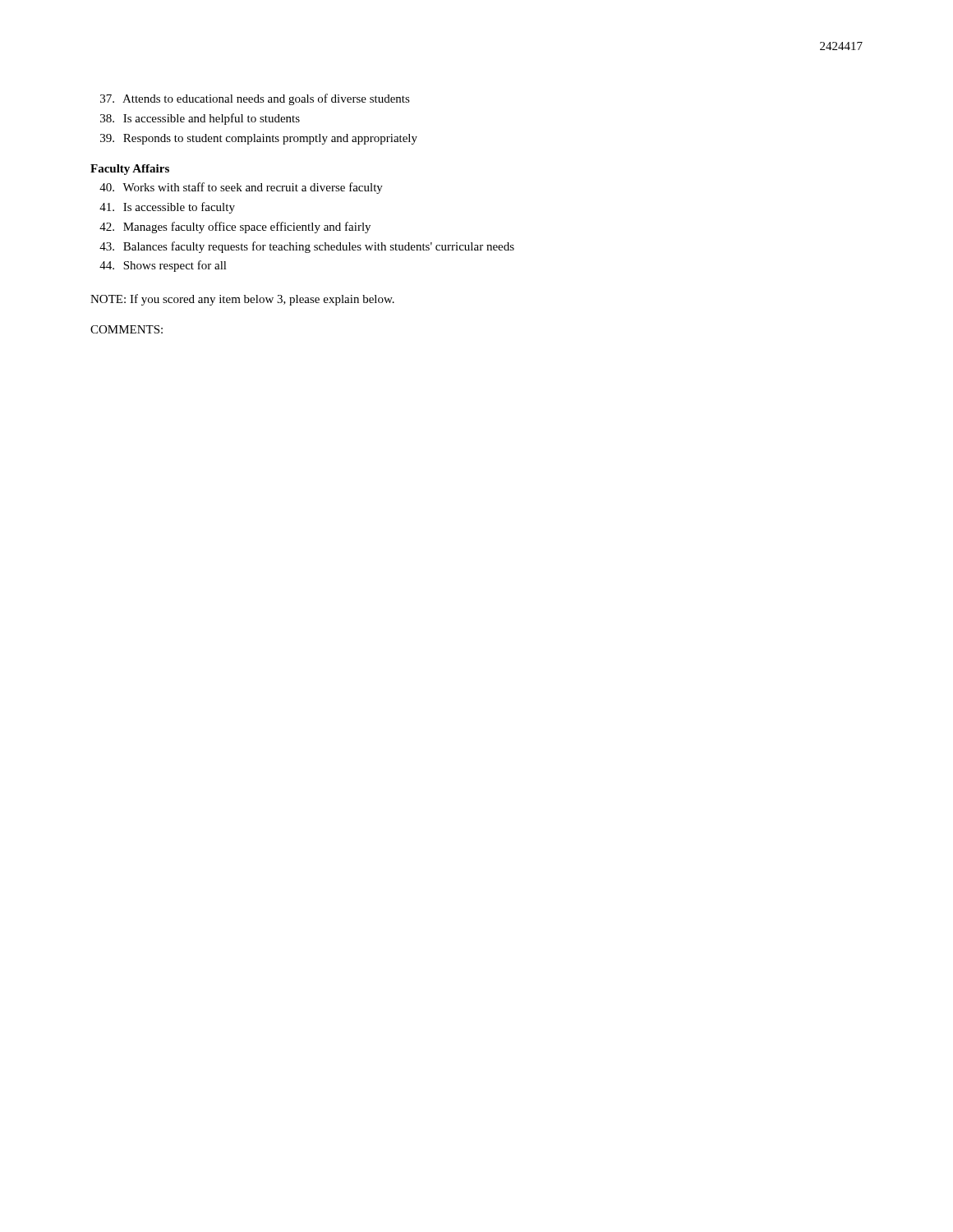The image size is (953, 1232).
Task: Click the passage that begins "40. Works with staff to seek and recruit"
Action: tap(237, 188)
